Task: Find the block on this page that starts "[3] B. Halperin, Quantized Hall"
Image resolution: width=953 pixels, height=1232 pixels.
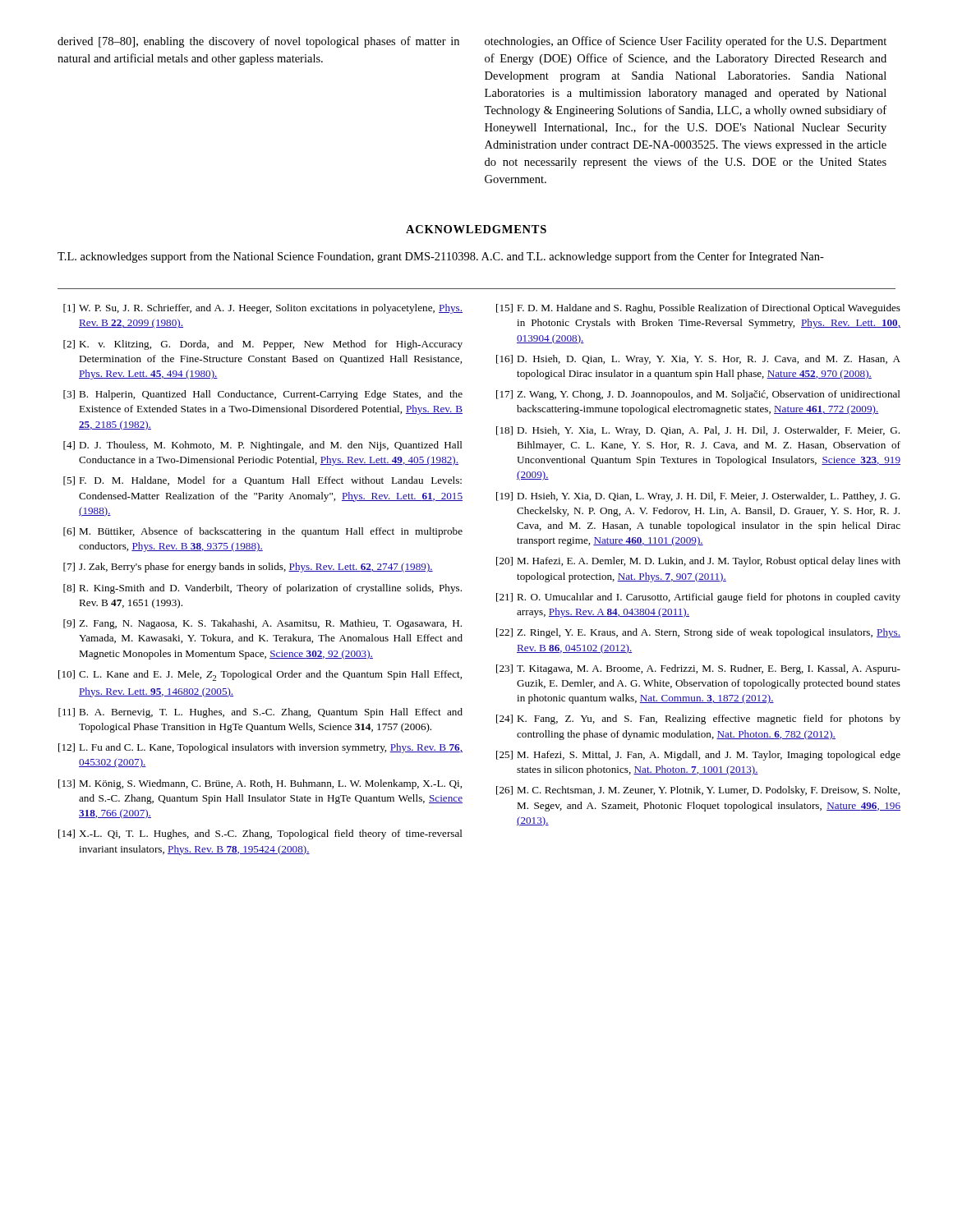Action: pos(258,410)
